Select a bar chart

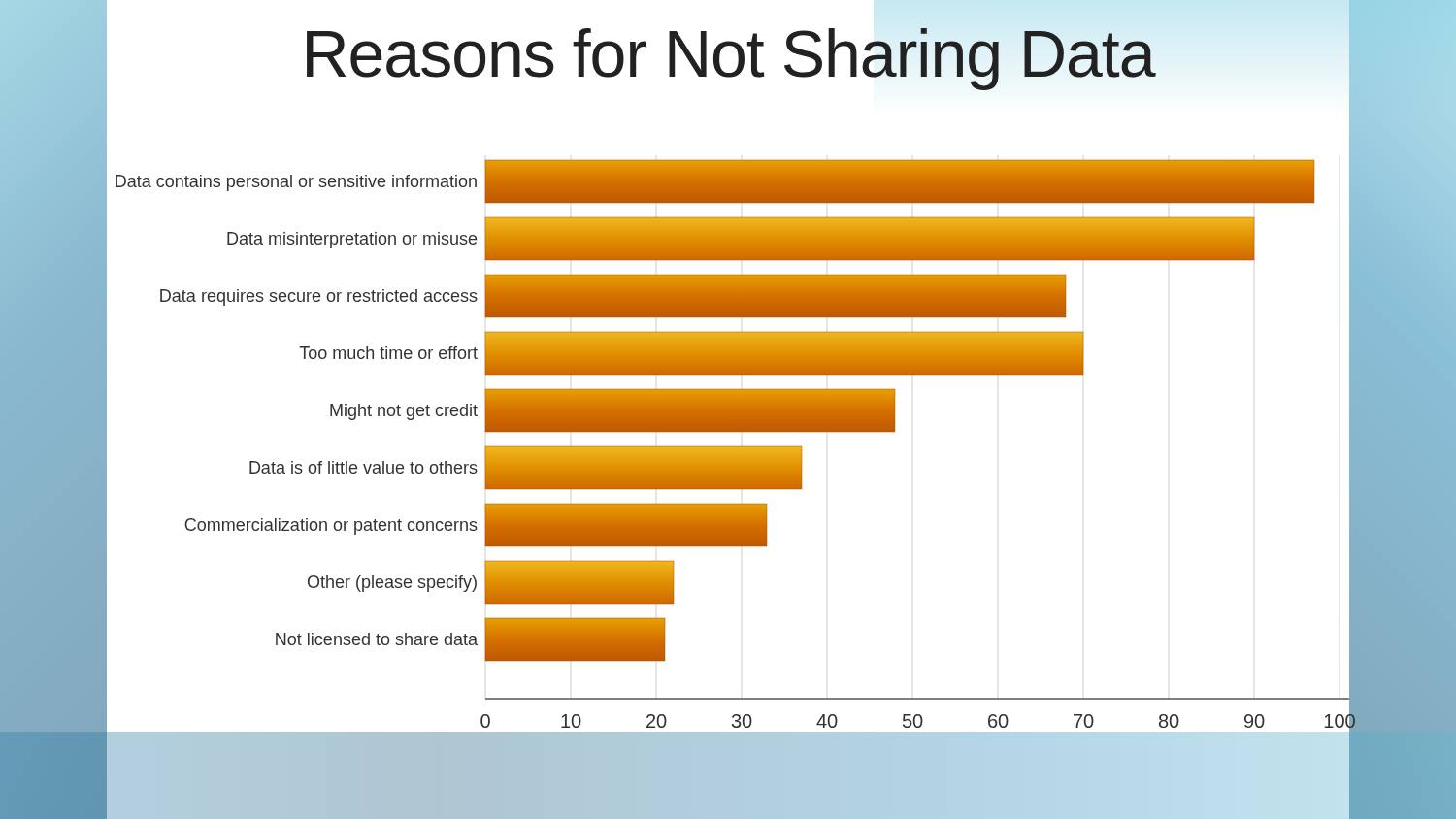coord(728,456)
